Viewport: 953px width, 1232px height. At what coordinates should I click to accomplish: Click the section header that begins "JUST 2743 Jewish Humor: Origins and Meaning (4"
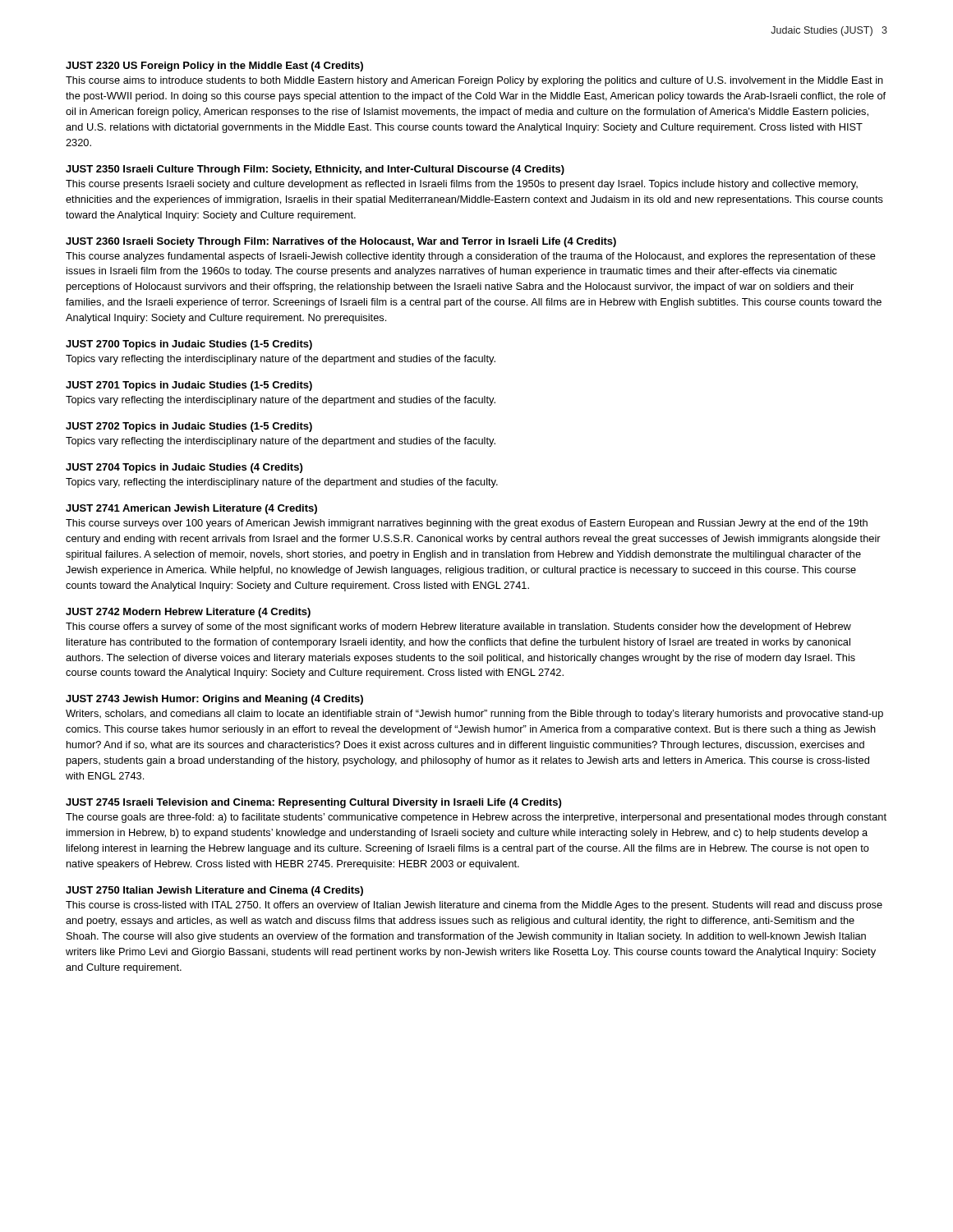[476, 739]
